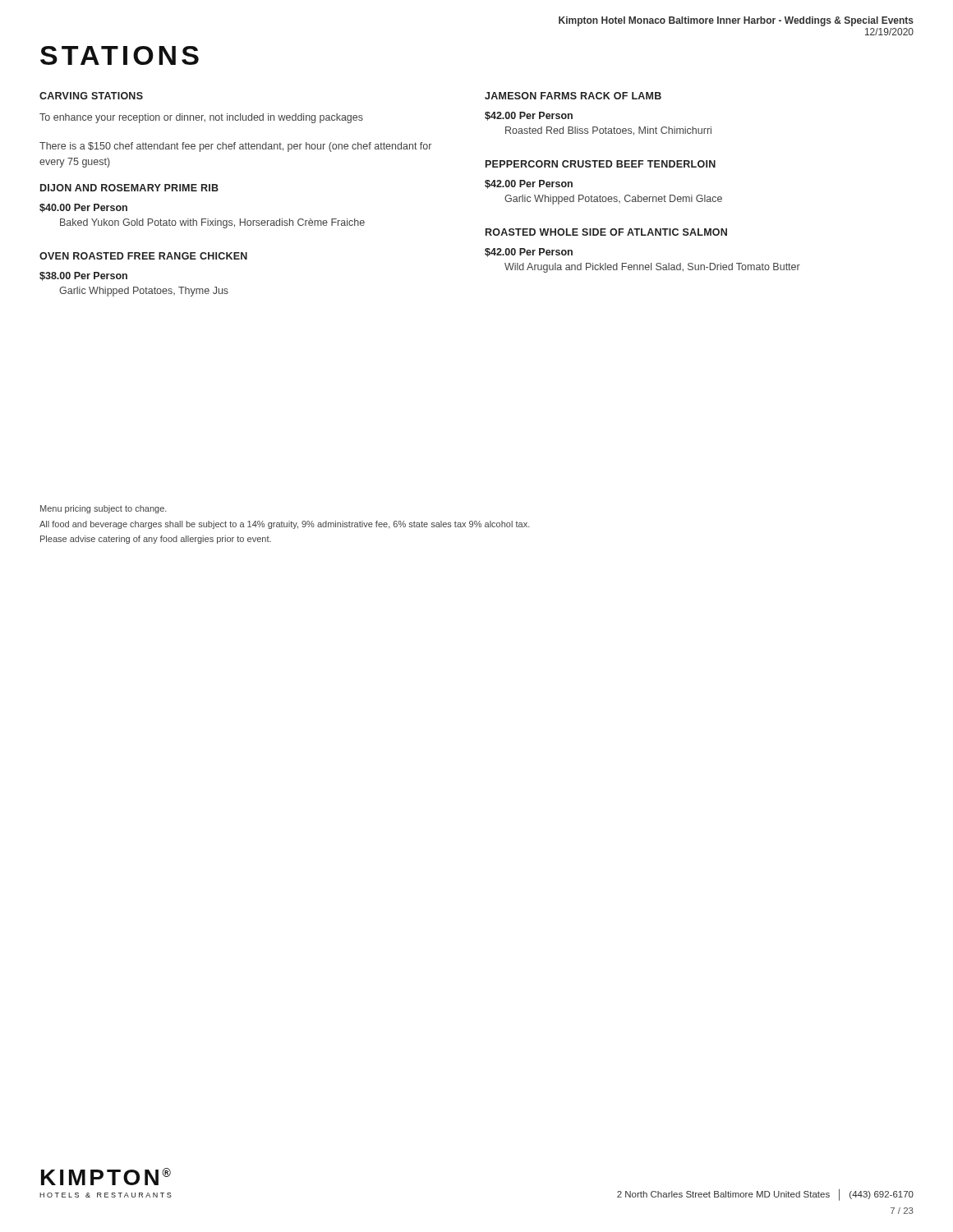Find the footnote that reads "Menu pricing subject to"
This screenshot has width=953, height=1232.
285,524
